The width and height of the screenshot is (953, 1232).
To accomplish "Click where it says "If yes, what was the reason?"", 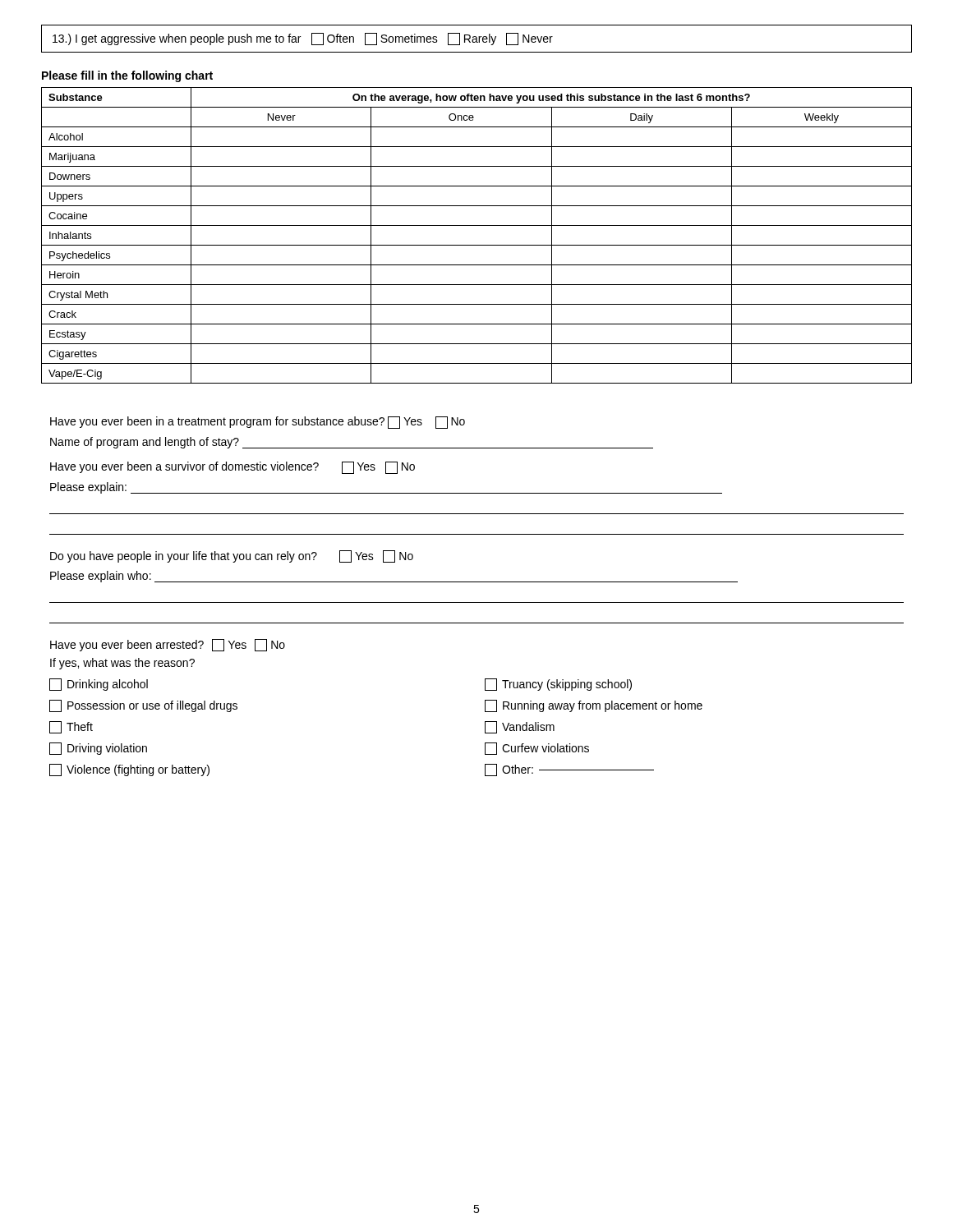I will point(122,663).
